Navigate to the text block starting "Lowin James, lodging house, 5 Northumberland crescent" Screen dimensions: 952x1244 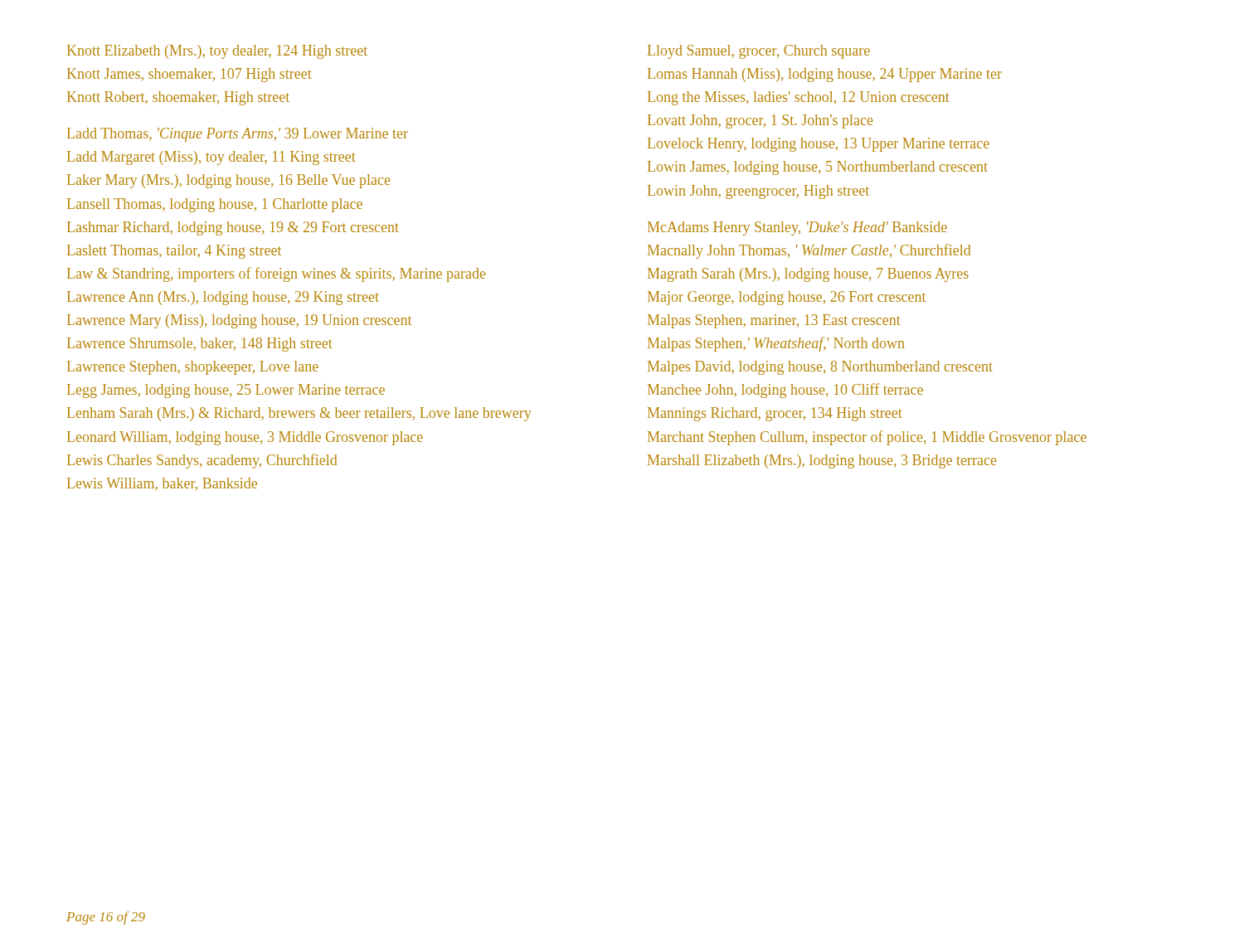pyautogui.click(x=817, y=167)
